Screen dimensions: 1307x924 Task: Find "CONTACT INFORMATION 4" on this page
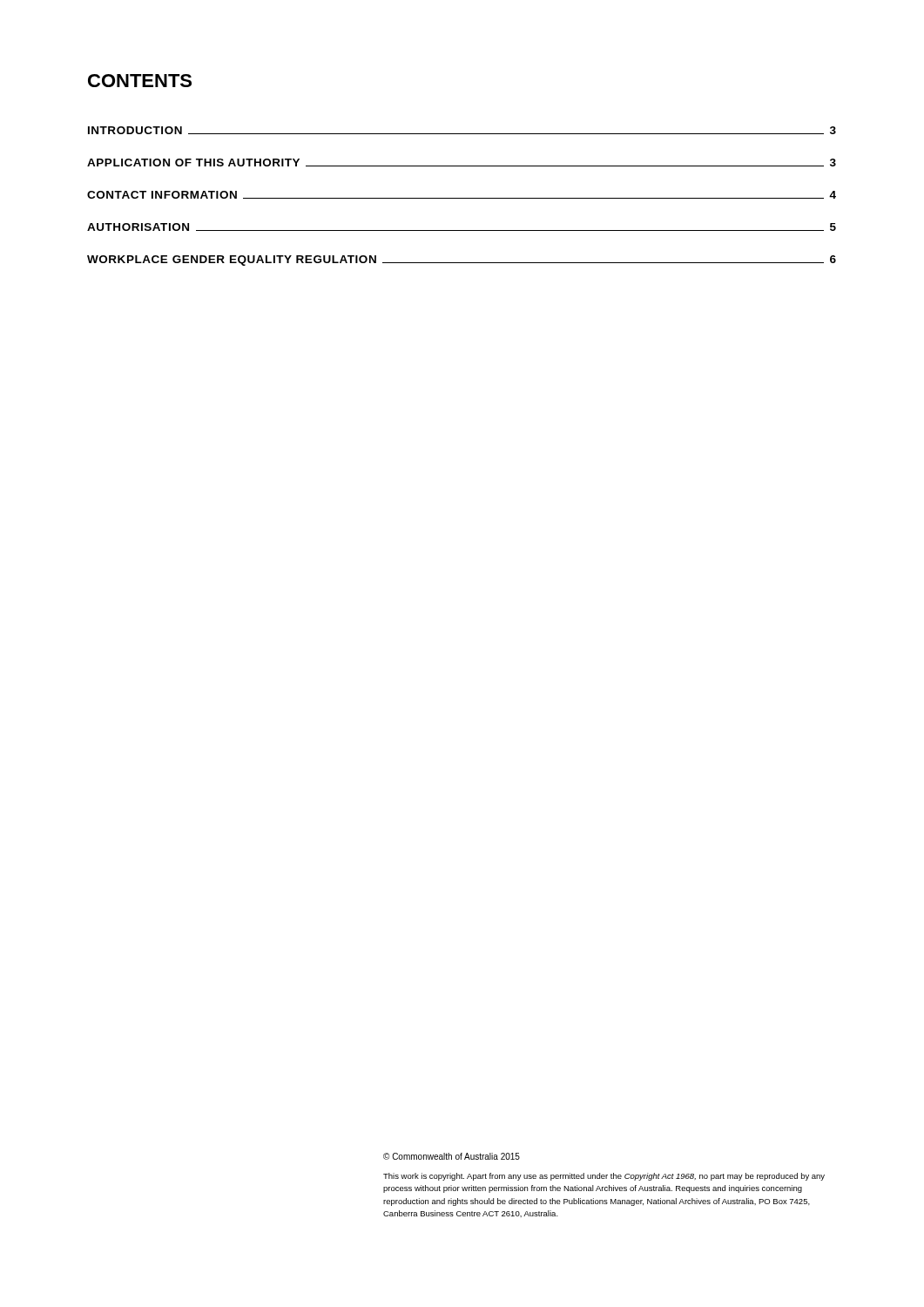pyautogui.click(x=462, y=195)
